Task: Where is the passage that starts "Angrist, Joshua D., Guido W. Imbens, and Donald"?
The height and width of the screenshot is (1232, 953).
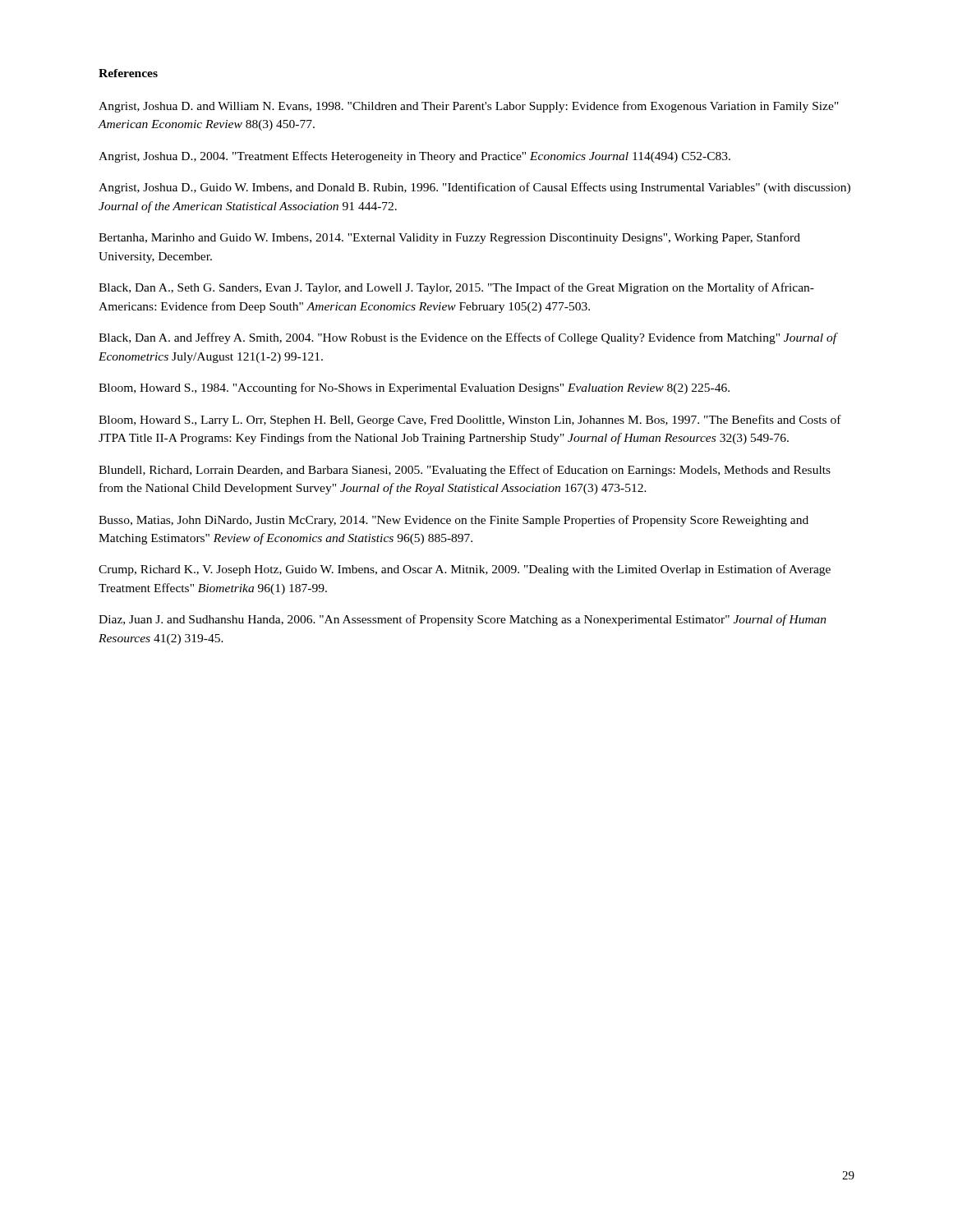Action: pyautogui.click(x=475, y=196)
